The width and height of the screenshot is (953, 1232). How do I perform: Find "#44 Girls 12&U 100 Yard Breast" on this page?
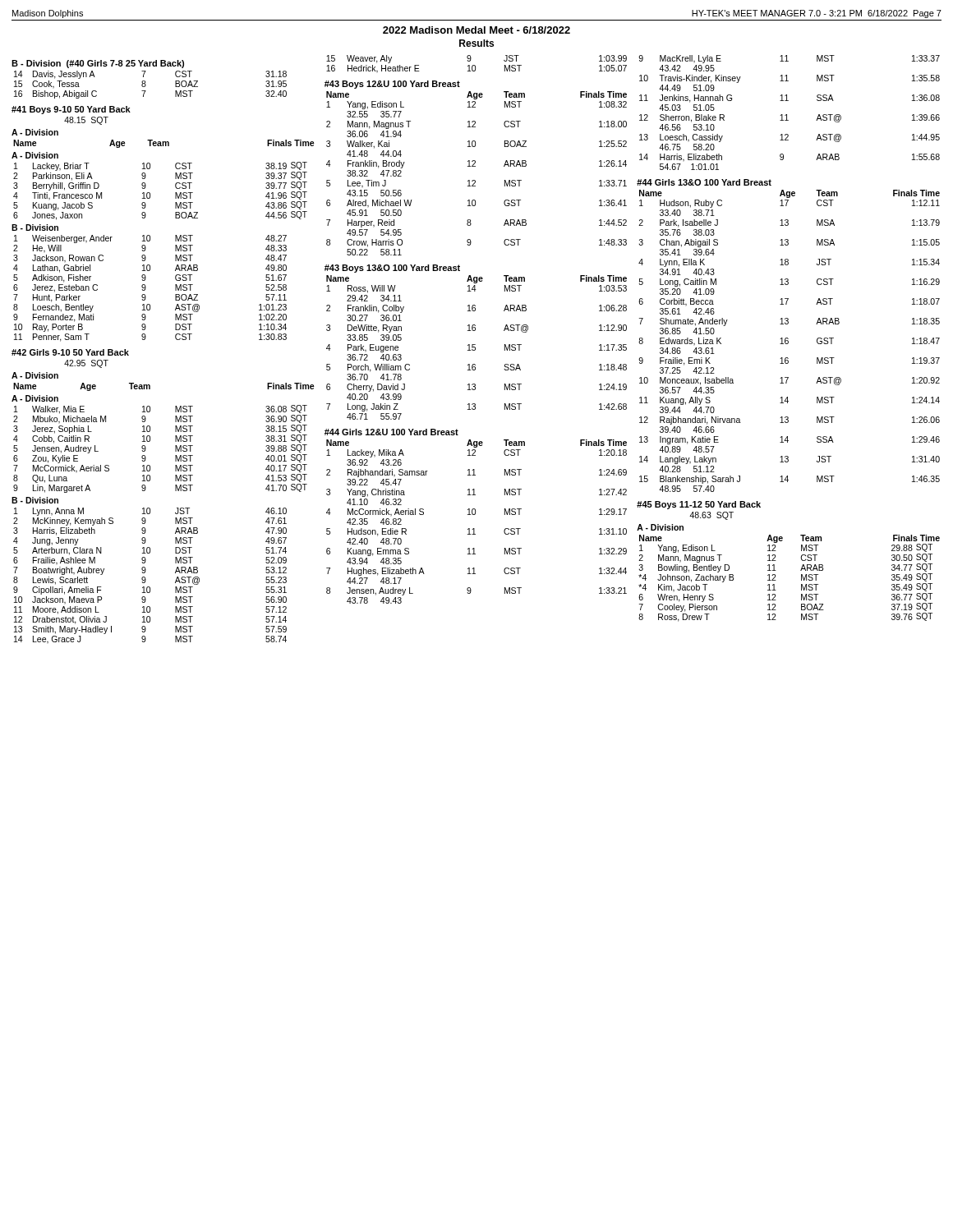(x=391, y=432)
